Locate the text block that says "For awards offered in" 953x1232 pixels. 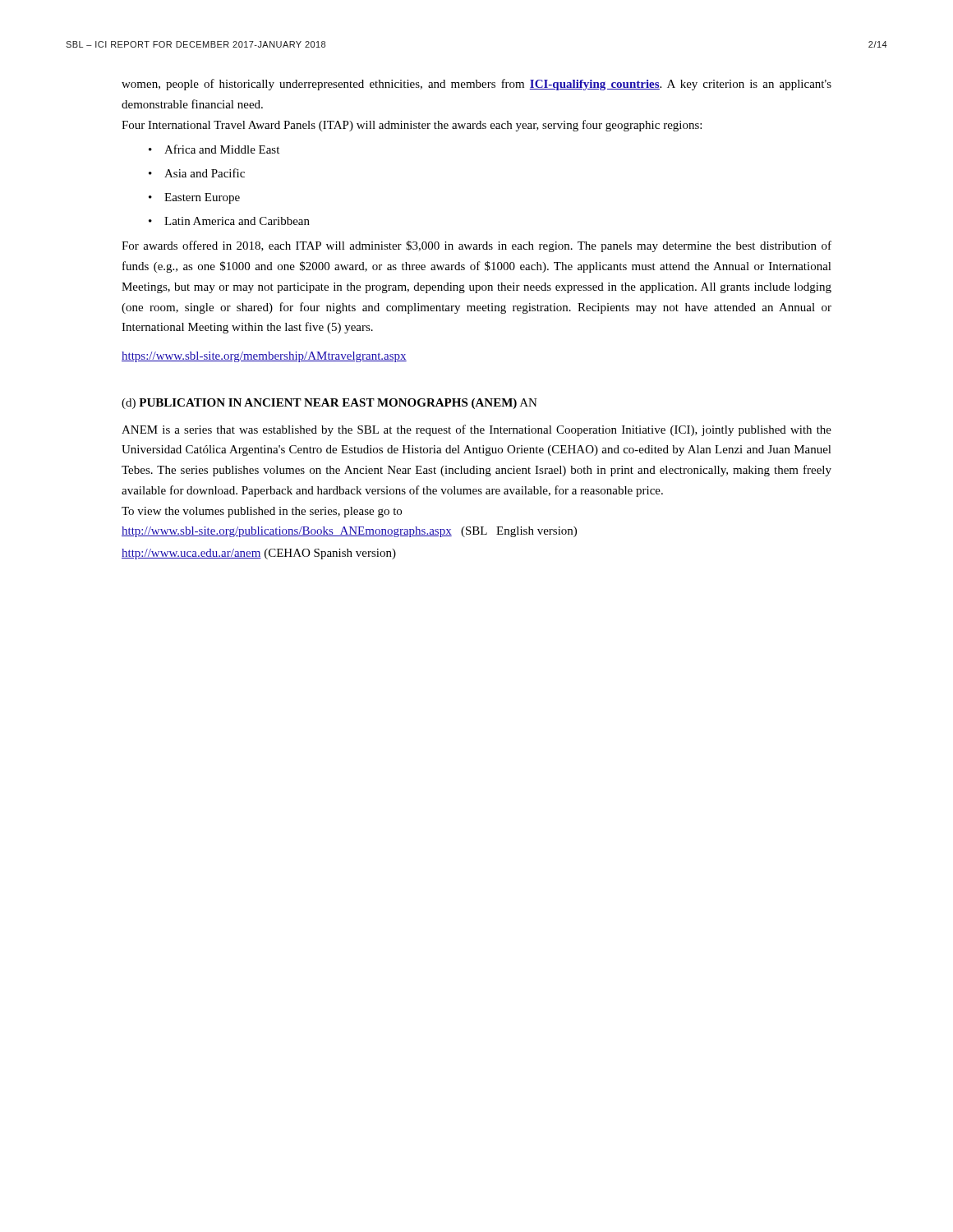tap(476, 286)
